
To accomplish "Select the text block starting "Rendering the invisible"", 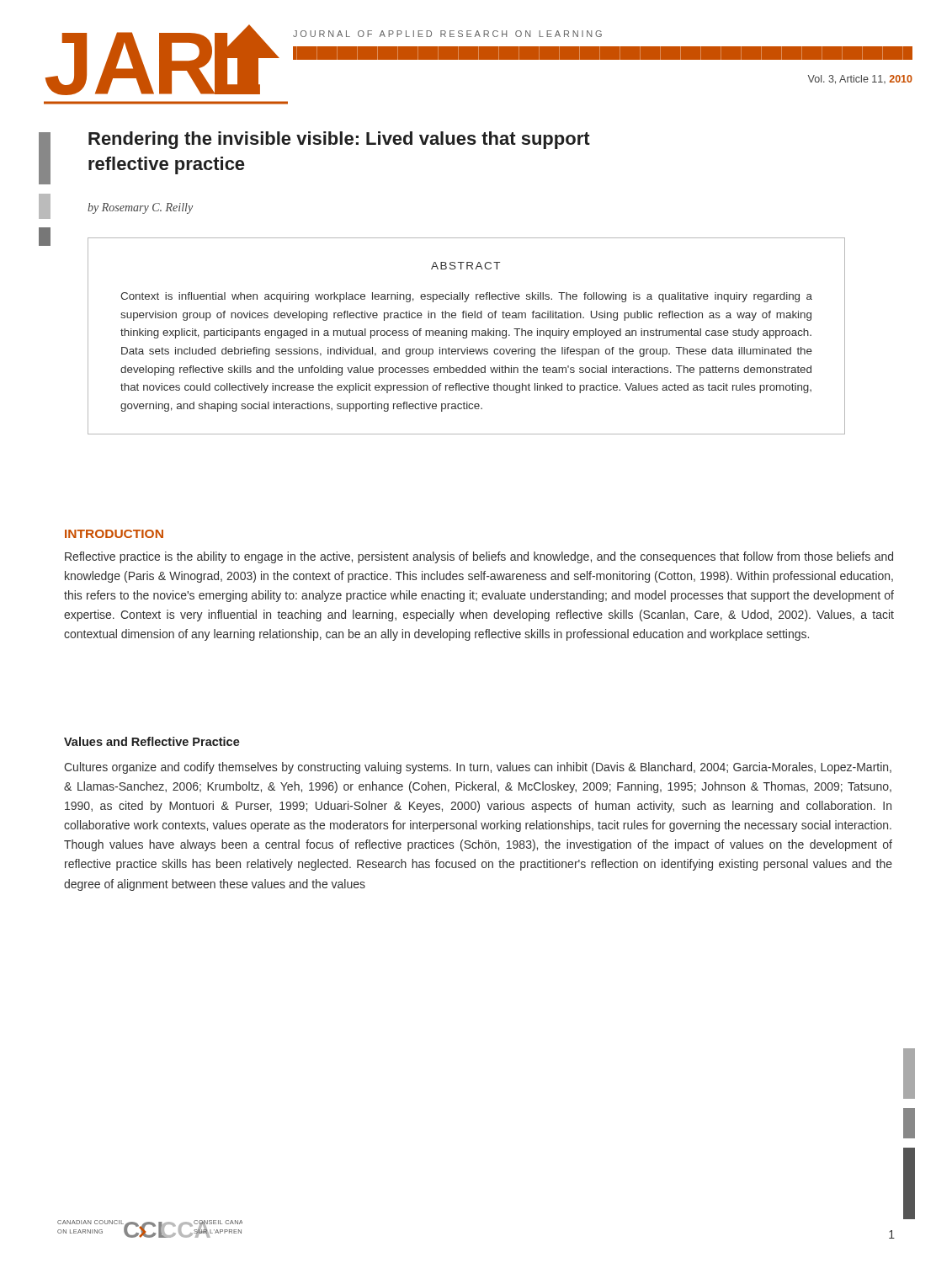I will pyautogui.click(x=468, y=151).
